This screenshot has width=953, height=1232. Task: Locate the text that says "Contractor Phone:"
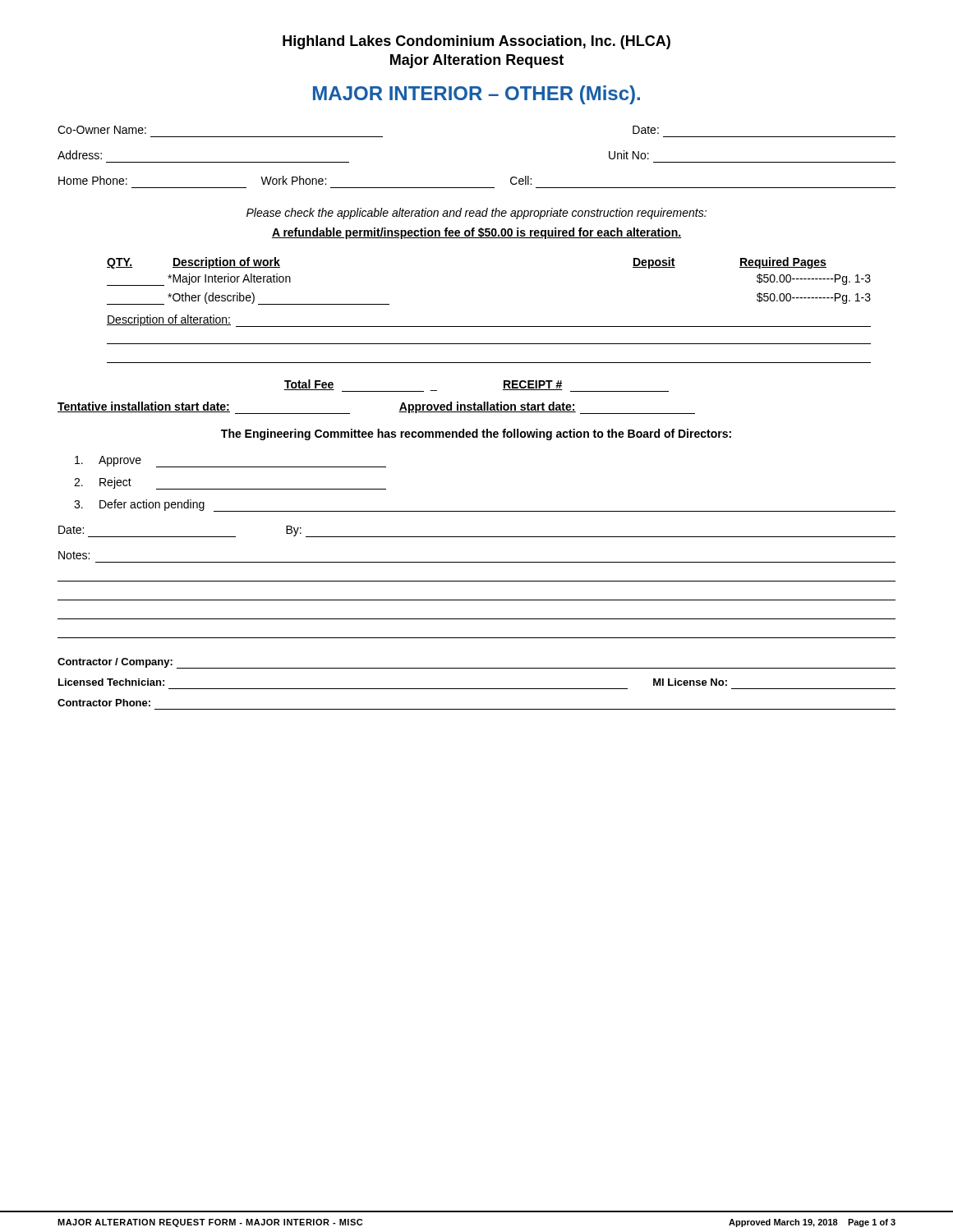click(476, 703)
